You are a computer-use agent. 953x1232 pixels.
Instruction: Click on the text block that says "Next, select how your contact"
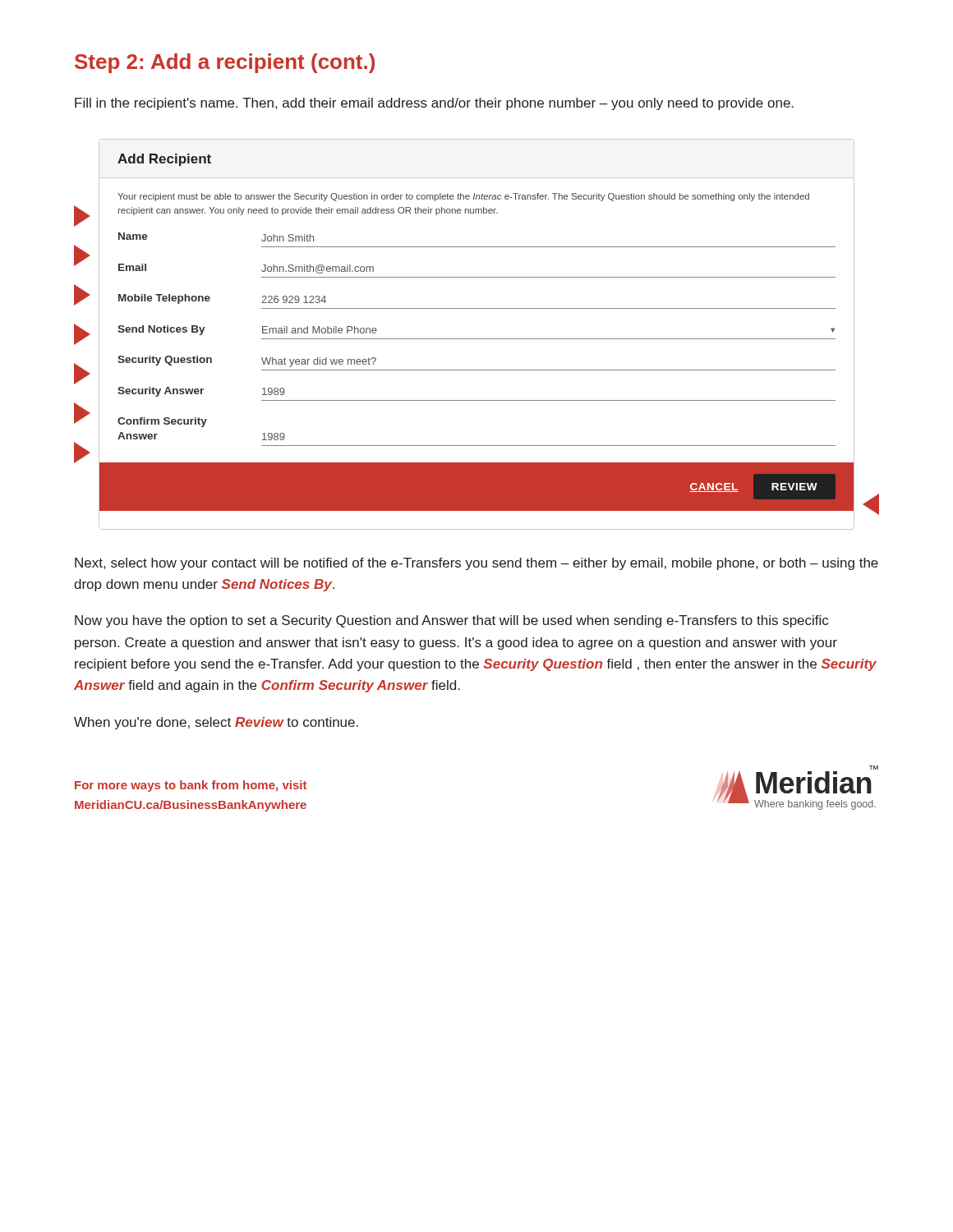click(476, 574)
